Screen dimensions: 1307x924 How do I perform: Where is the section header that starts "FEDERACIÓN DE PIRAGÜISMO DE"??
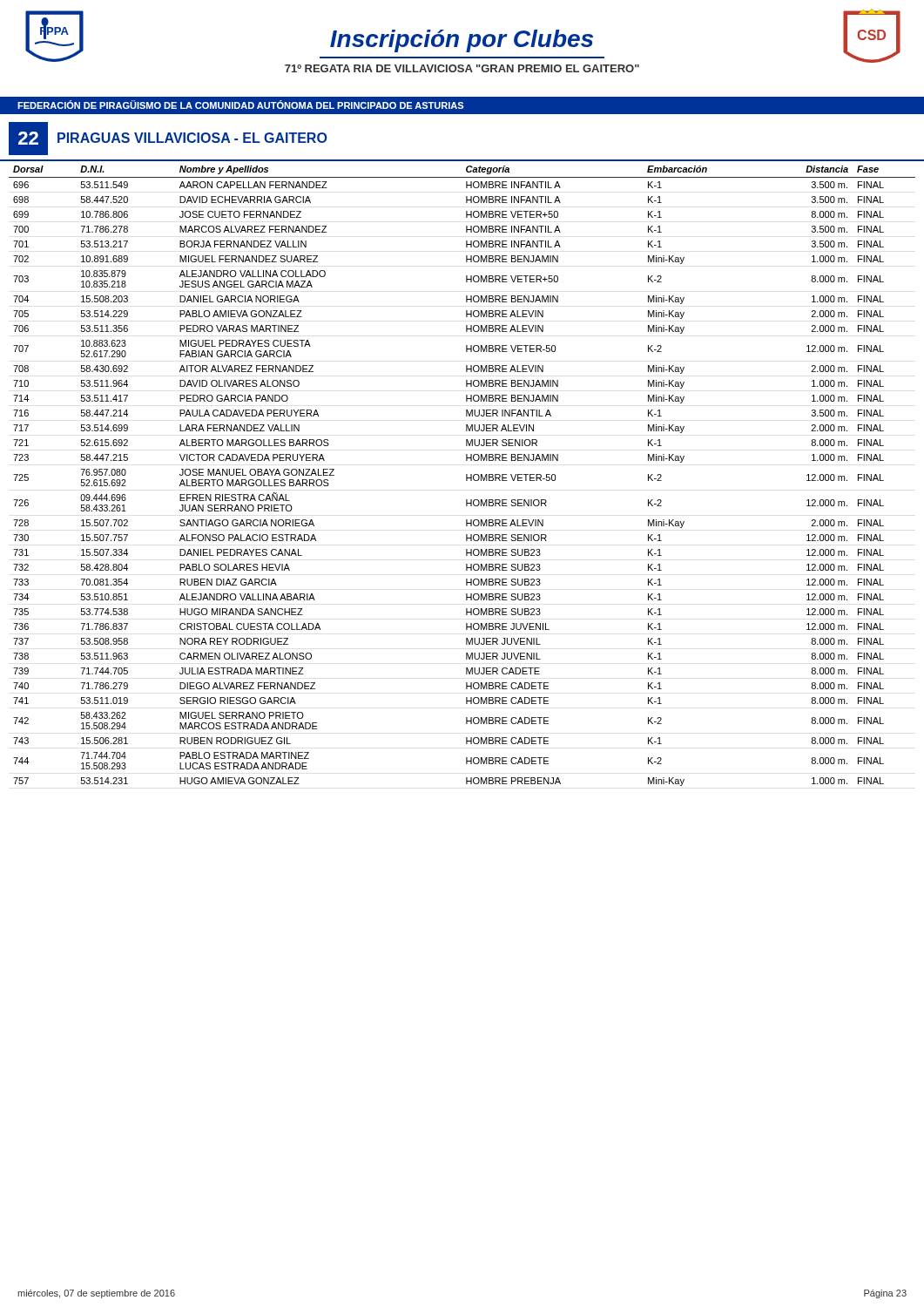[x=241, y=105]
